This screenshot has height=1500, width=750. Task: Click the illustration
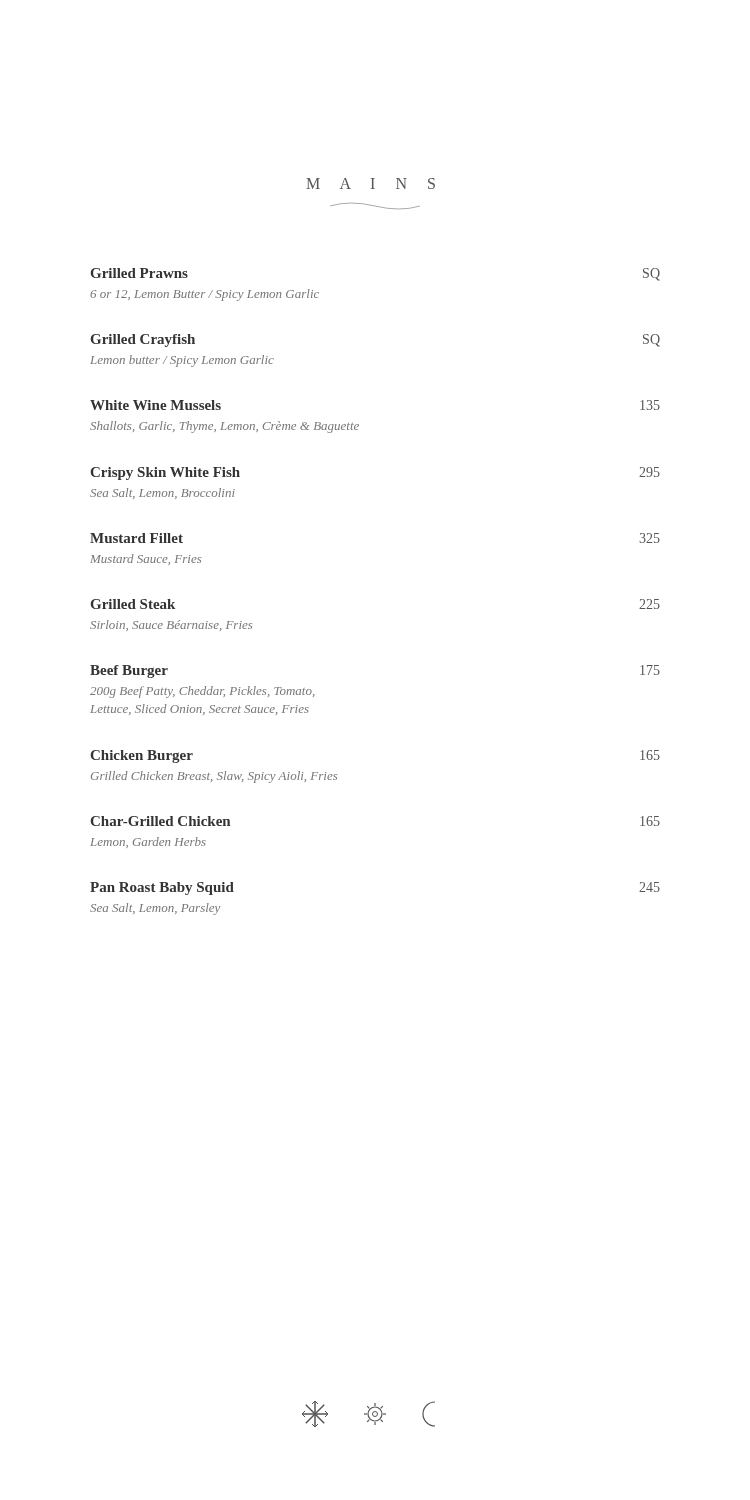[x=375, y=1417]
